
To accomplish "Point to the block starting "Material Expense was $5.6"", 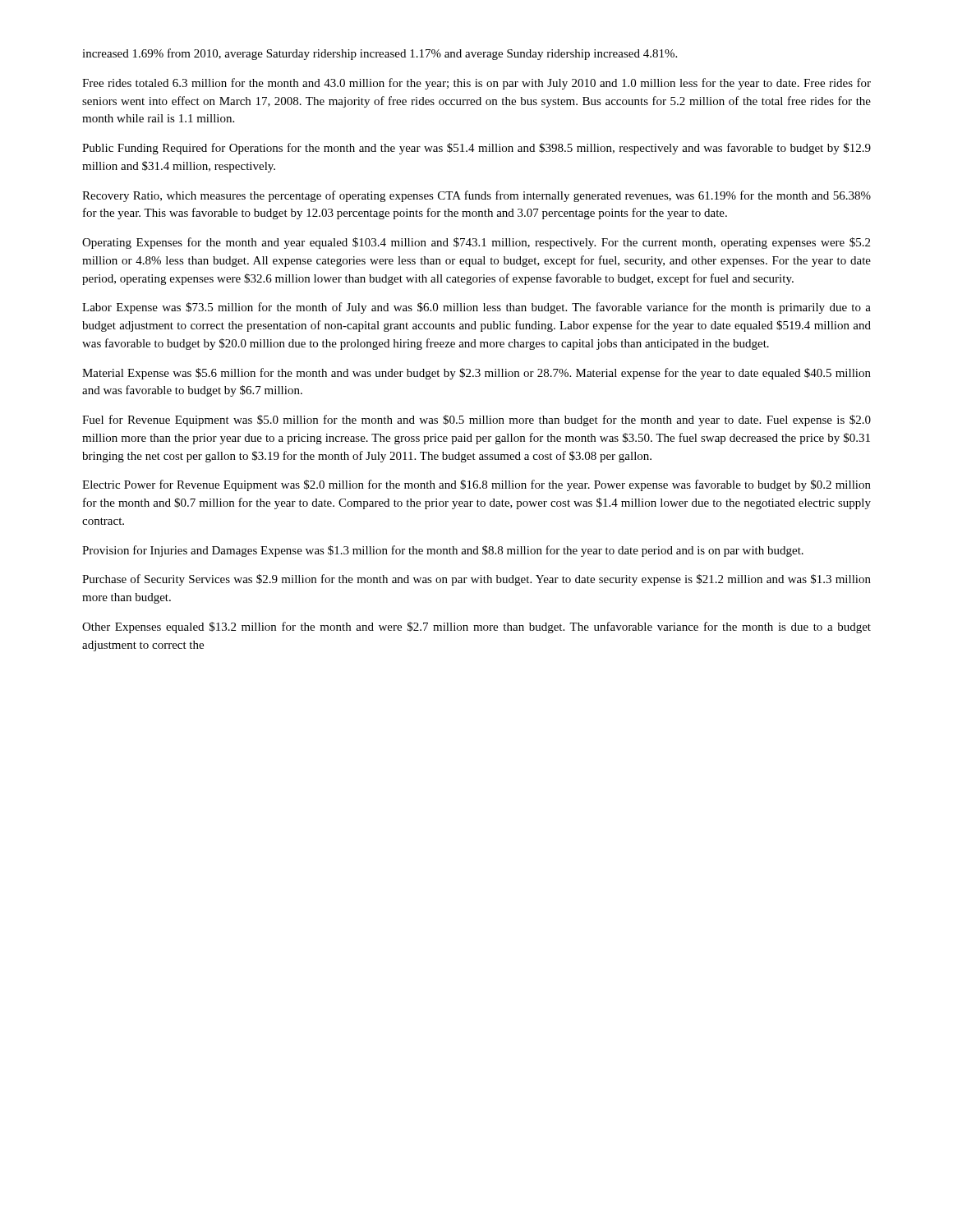I will point(476,381).
